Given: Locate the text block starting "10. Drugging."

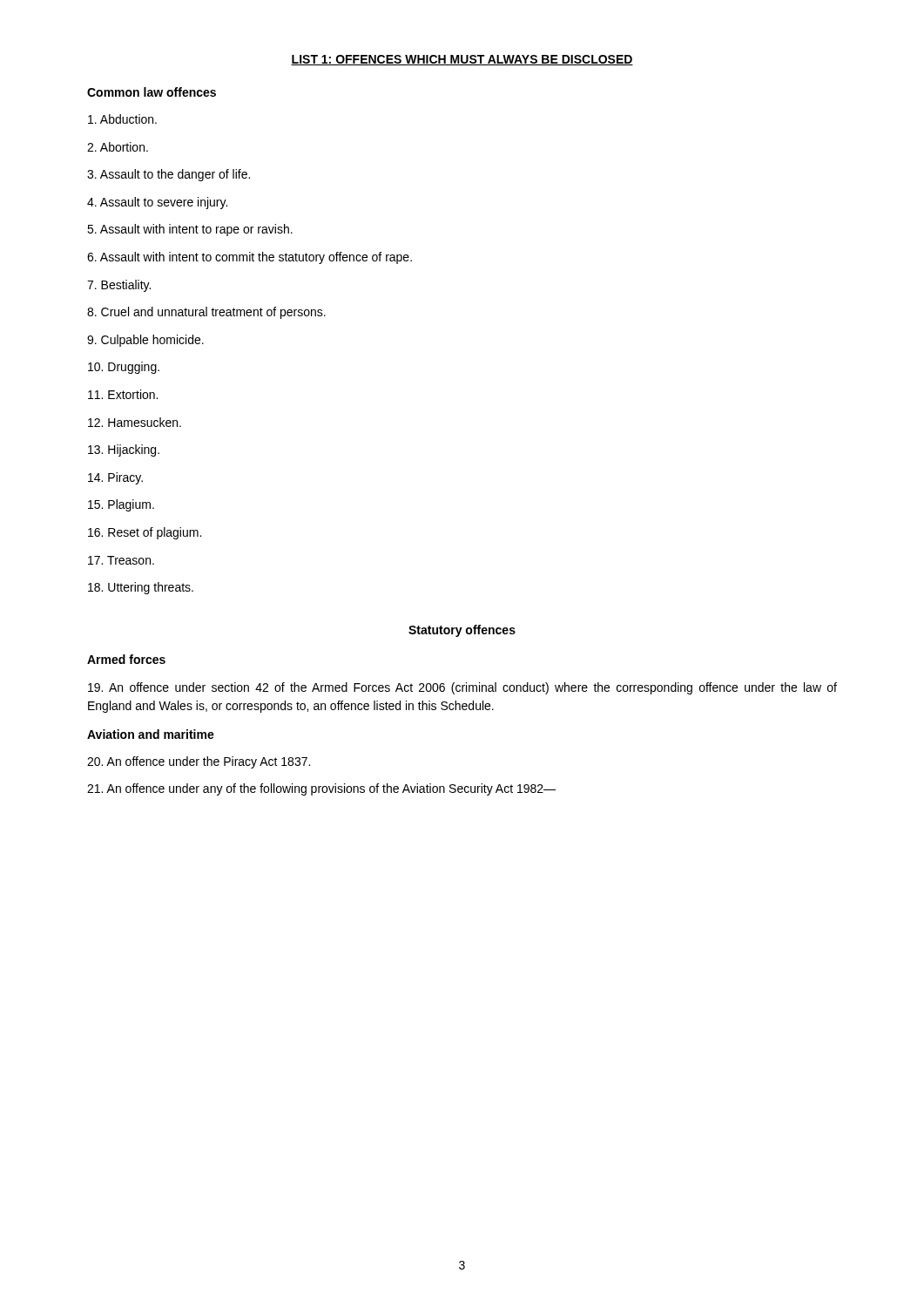Looking at the screenshot, I should coord(124,367).
